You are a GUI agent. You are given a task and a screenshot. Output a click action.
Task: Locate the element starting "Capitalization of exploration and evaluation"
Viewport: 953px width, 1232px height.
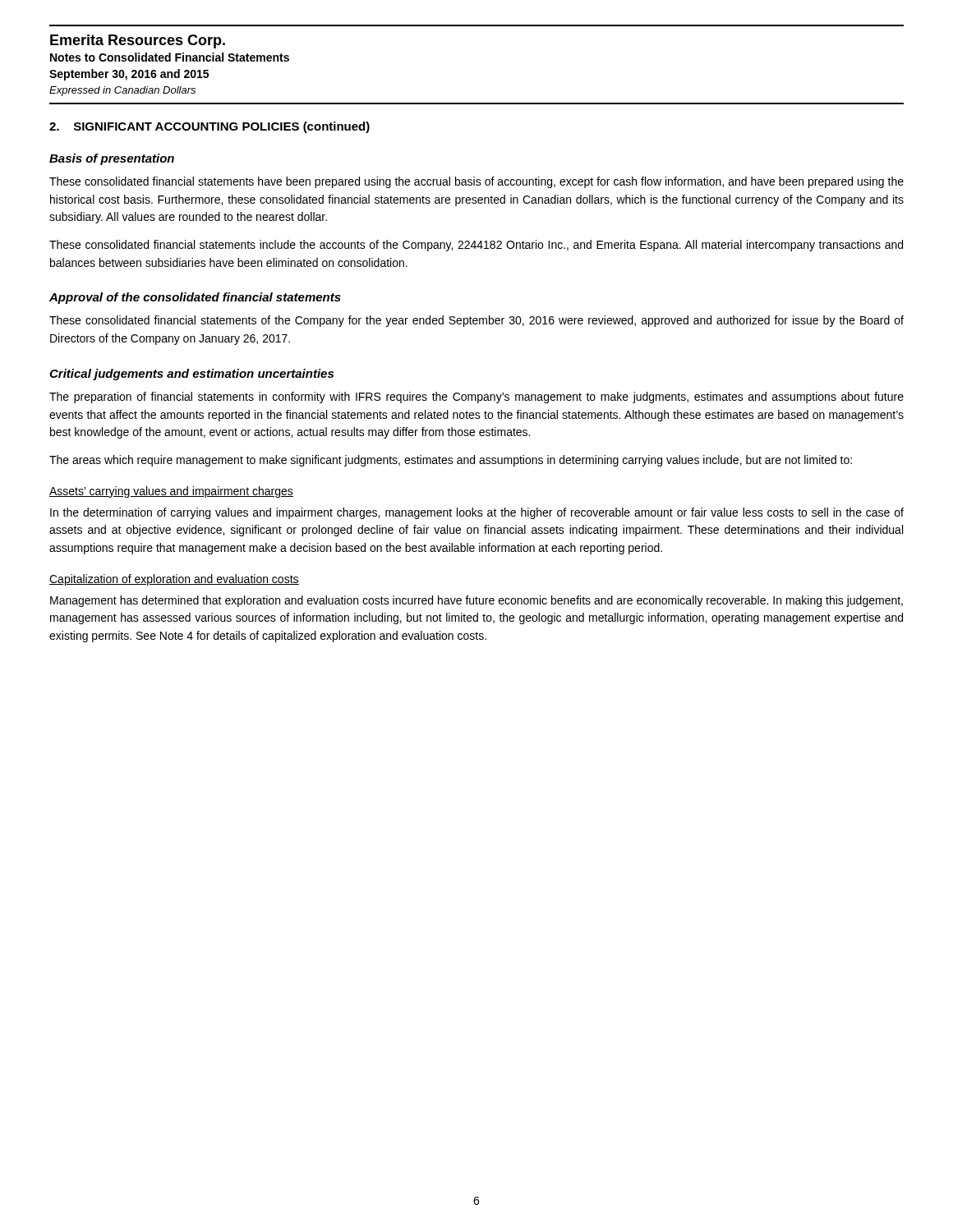click(174, 579)
